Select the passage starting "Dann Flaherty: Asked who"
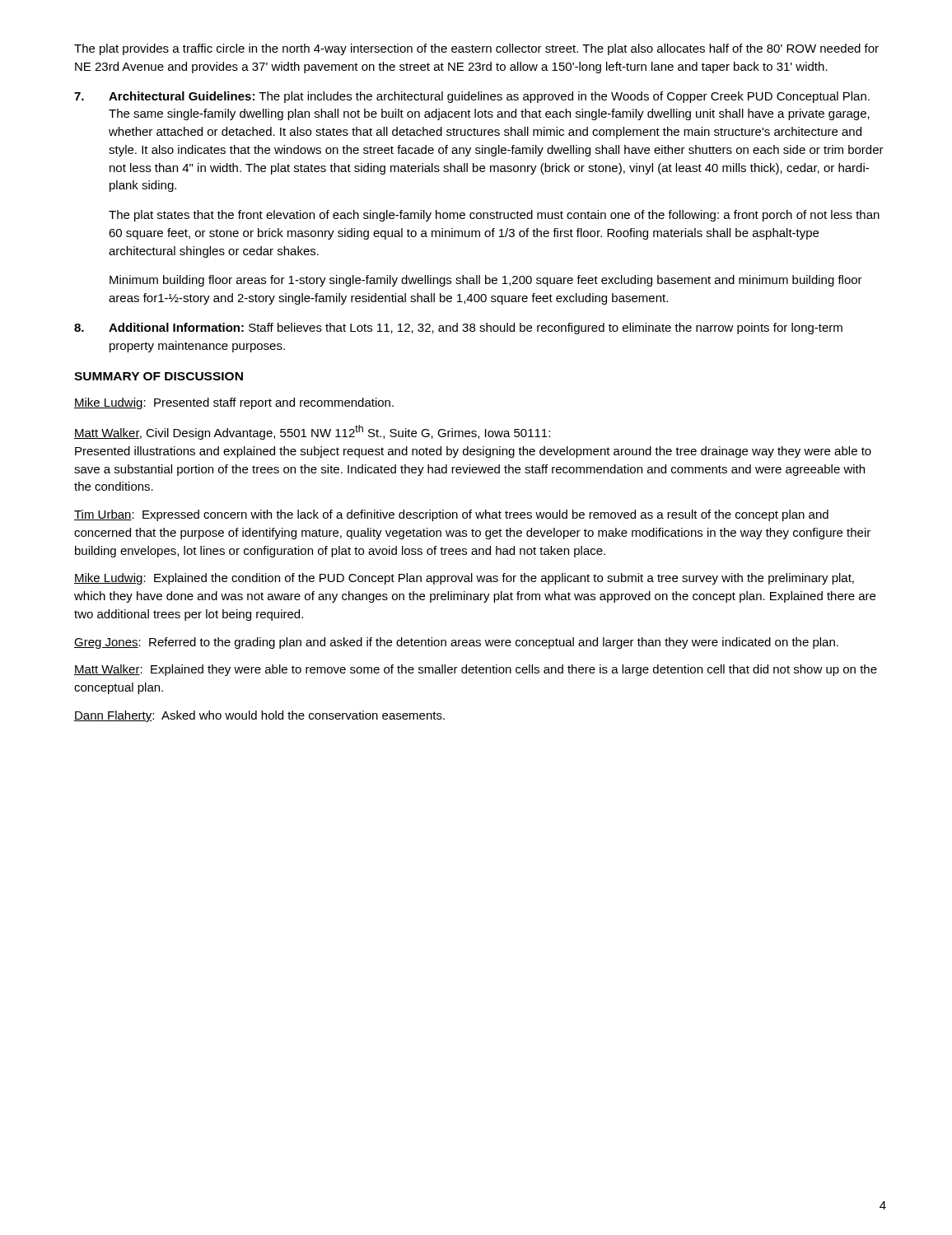 pyautogui.click(x=260, y=715)
